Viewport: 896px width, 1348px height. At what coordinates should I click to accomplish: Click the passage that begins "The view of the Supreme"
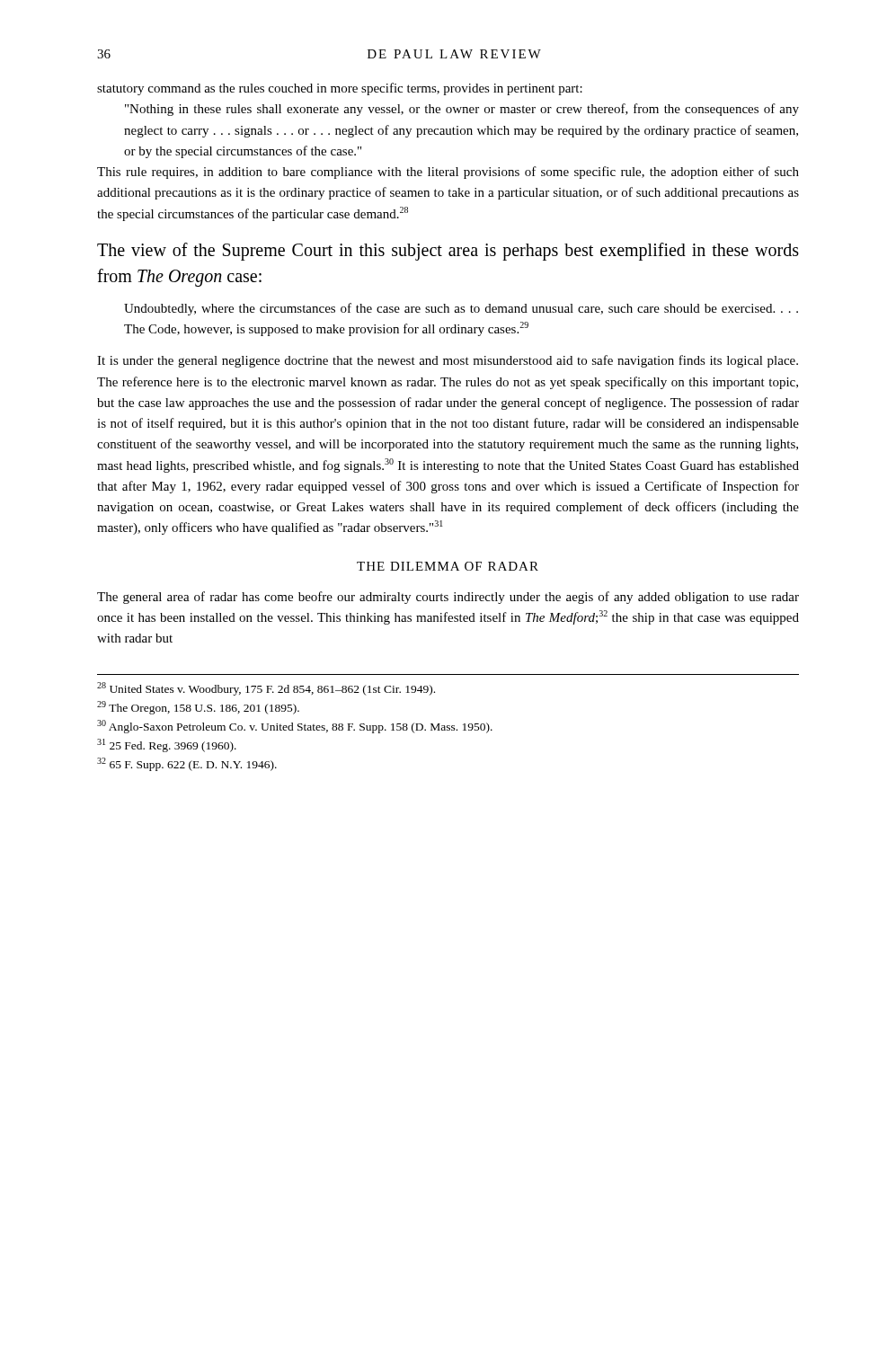point(448,263)
